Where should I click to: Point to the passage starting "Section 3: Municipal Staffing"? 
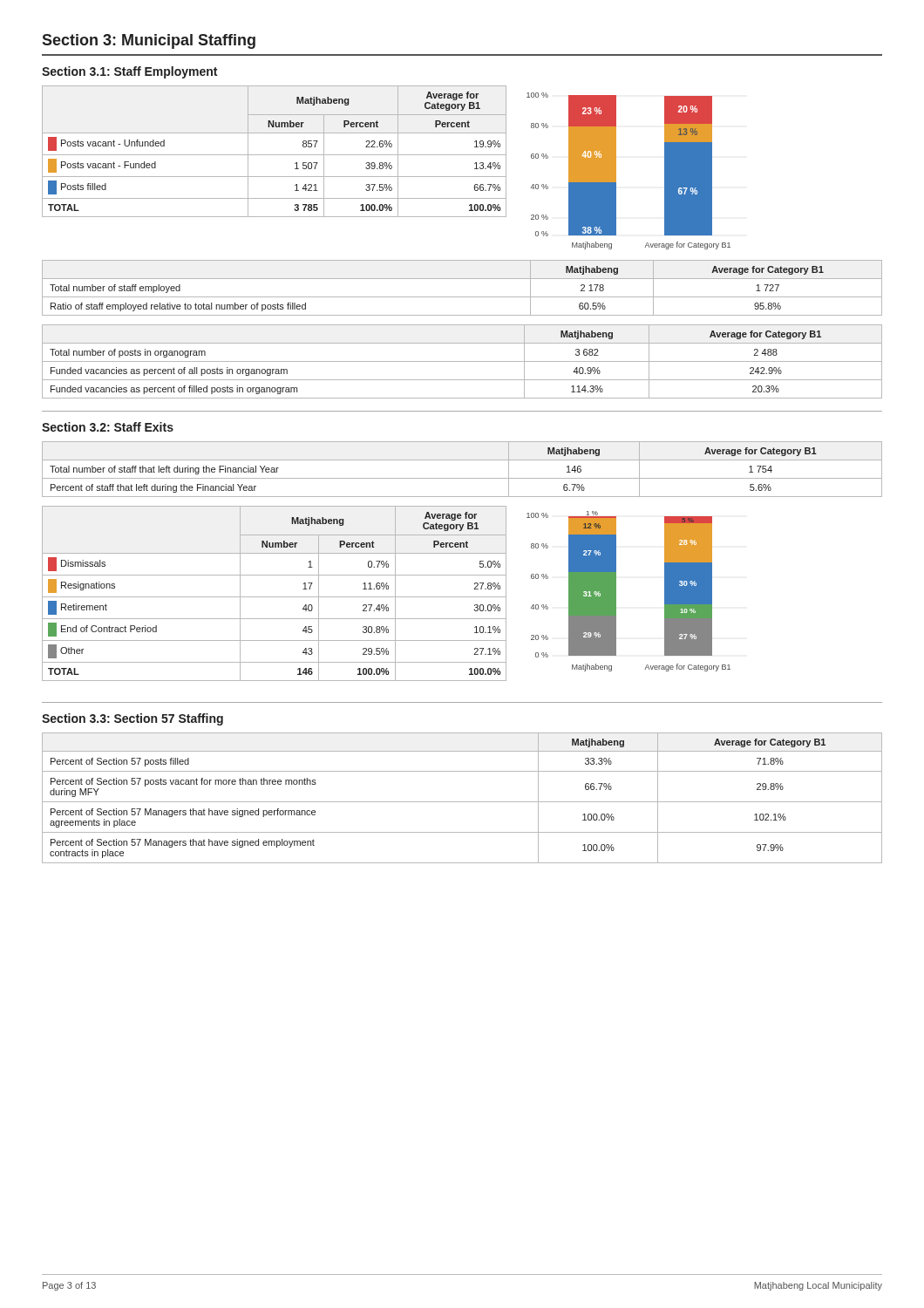[x=149, y=40]
